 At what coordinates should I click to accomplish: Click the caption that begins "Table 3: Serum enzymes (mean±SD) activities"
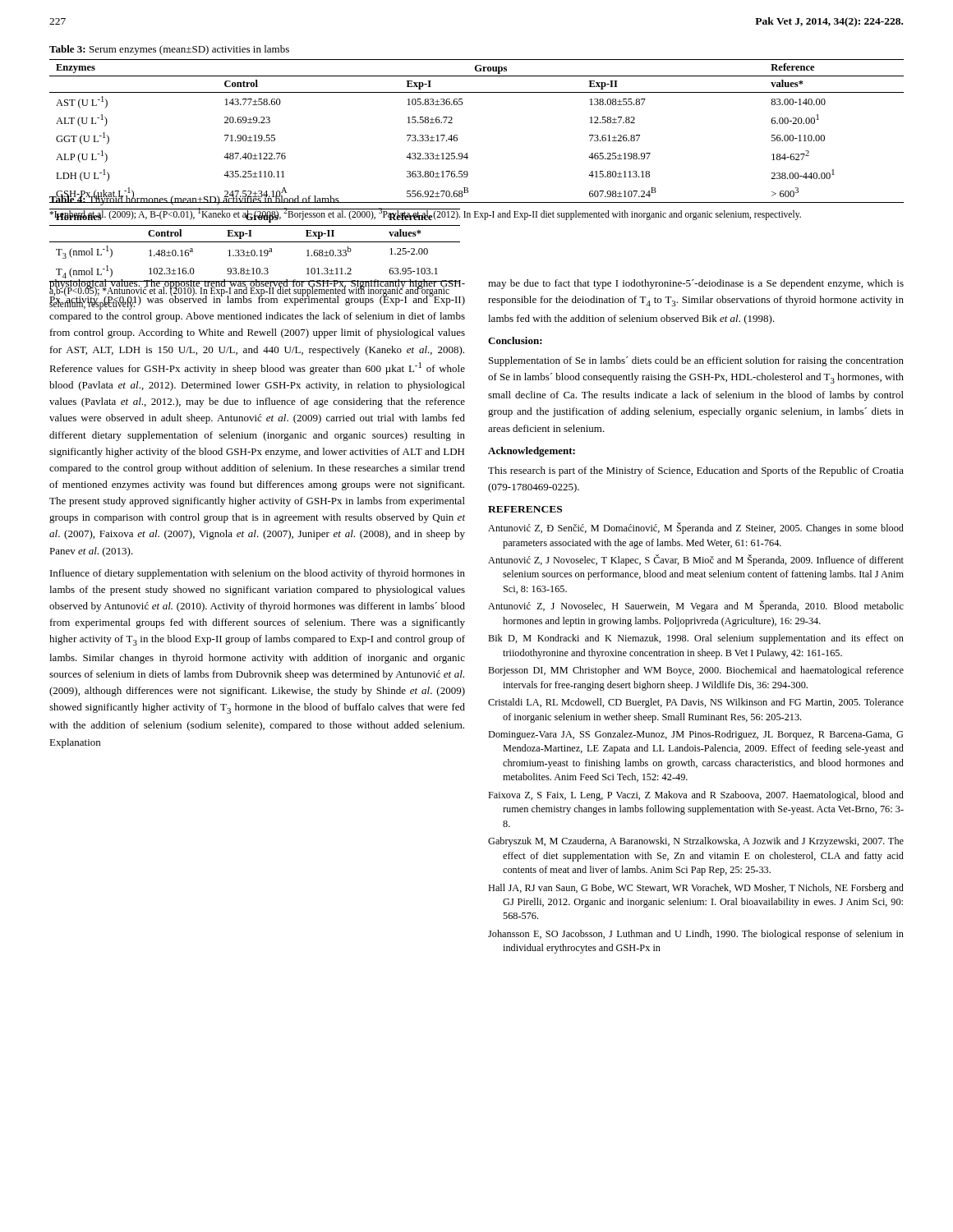pos(169,49)
